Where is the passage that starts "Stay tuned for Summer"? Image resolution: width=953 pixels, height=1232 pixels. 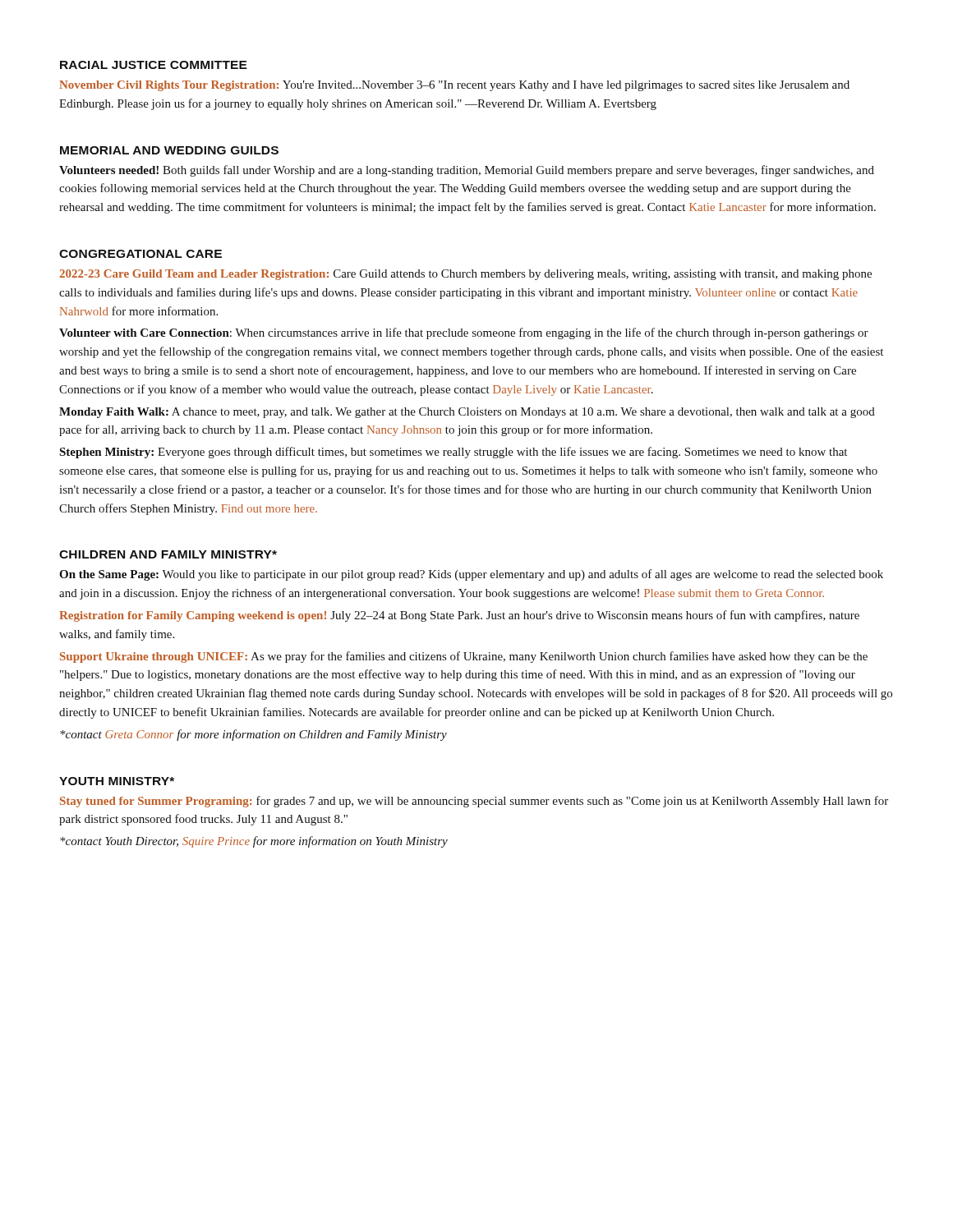pos(474,810)
